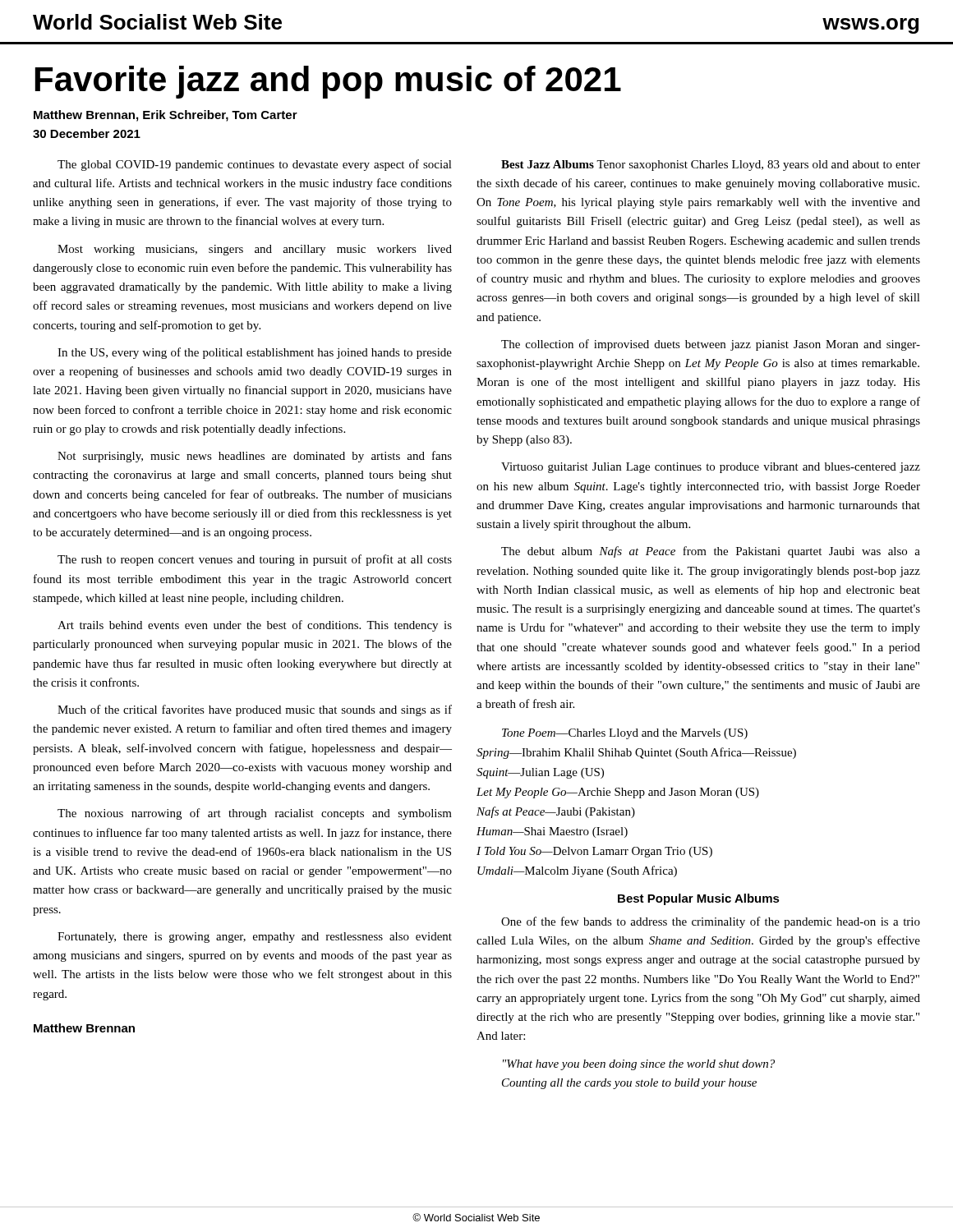The height and width of the screenshot is (1232, 953).
Task: Click on the element starting "Not surprisingly, music news headlines are"
Action: (x=242, y=495)
